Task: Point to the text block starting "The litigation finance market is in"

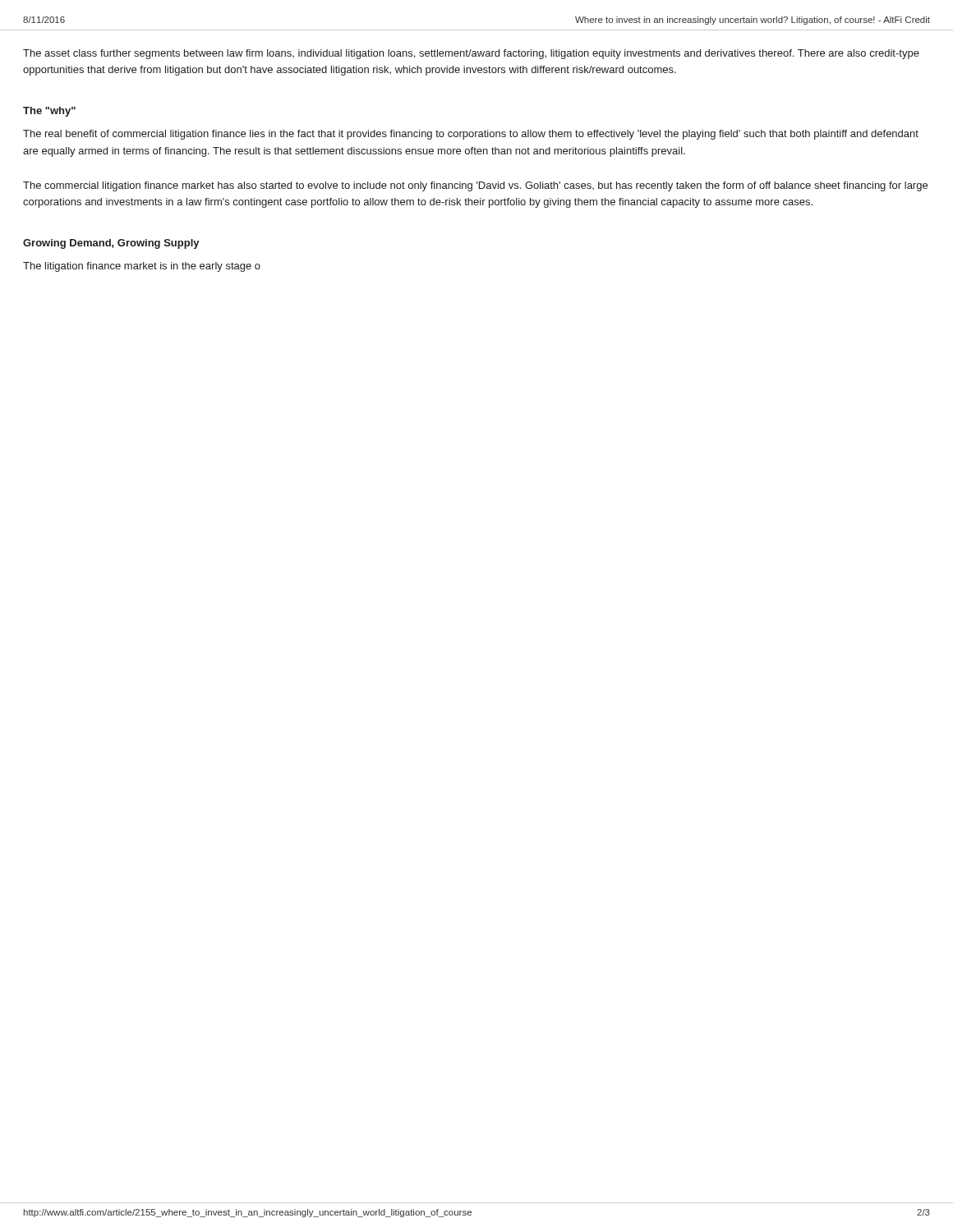Action: click(142, 266)
